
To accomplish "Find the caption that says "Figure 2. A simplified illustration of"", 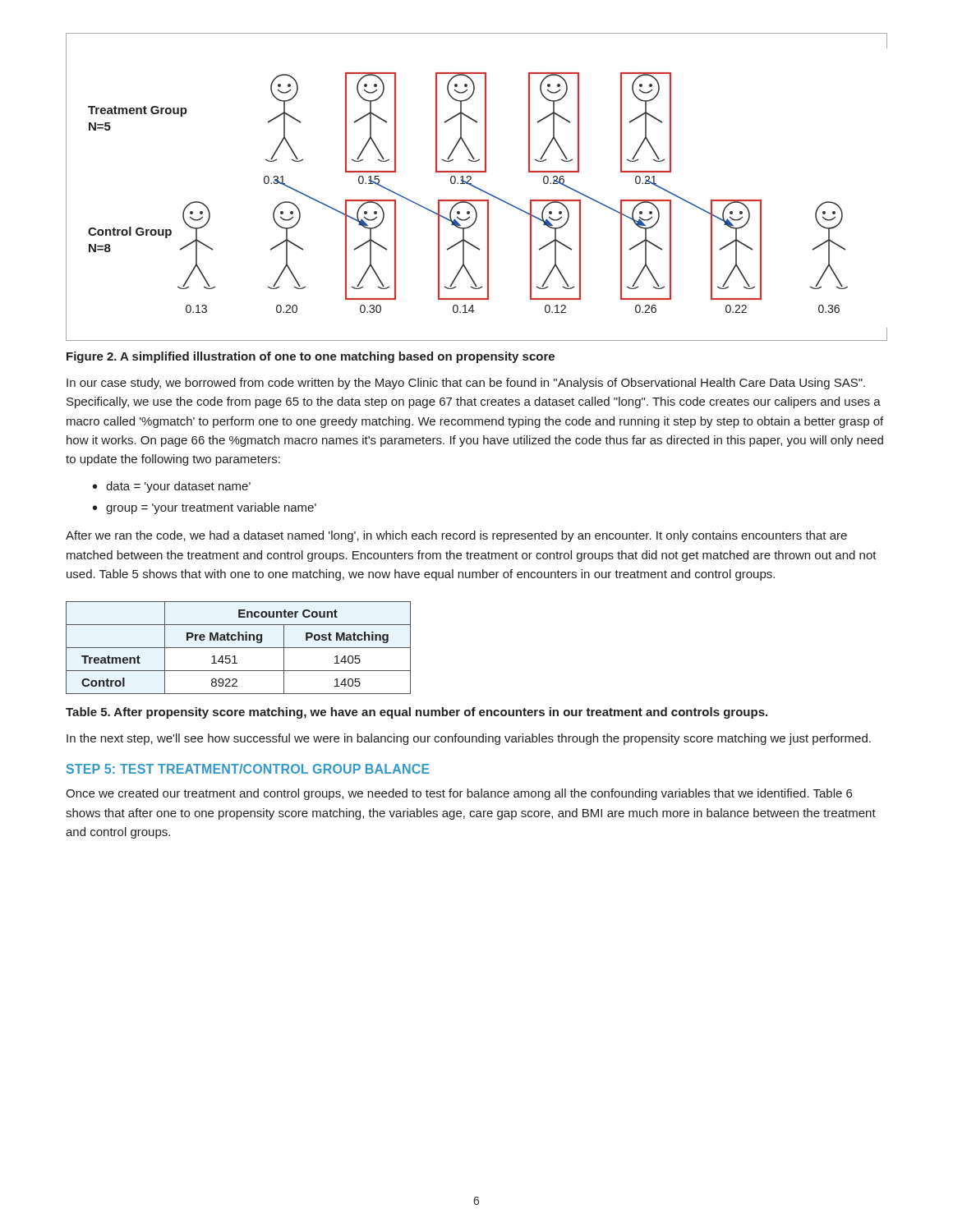I will point(310,356).
